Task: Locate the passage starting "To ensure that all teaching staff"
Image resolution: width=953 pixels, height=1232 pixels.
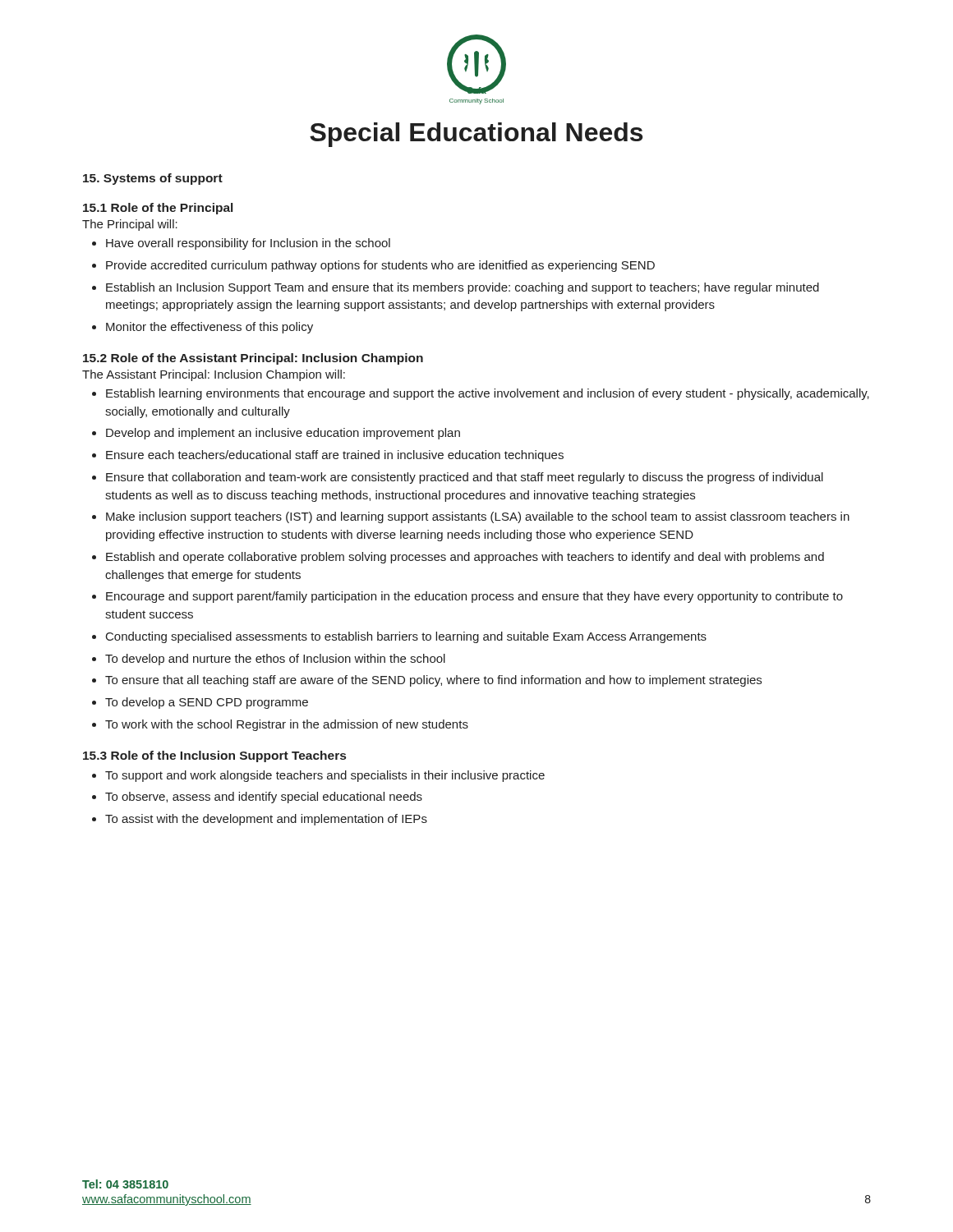Action: [x=434, y=680]
